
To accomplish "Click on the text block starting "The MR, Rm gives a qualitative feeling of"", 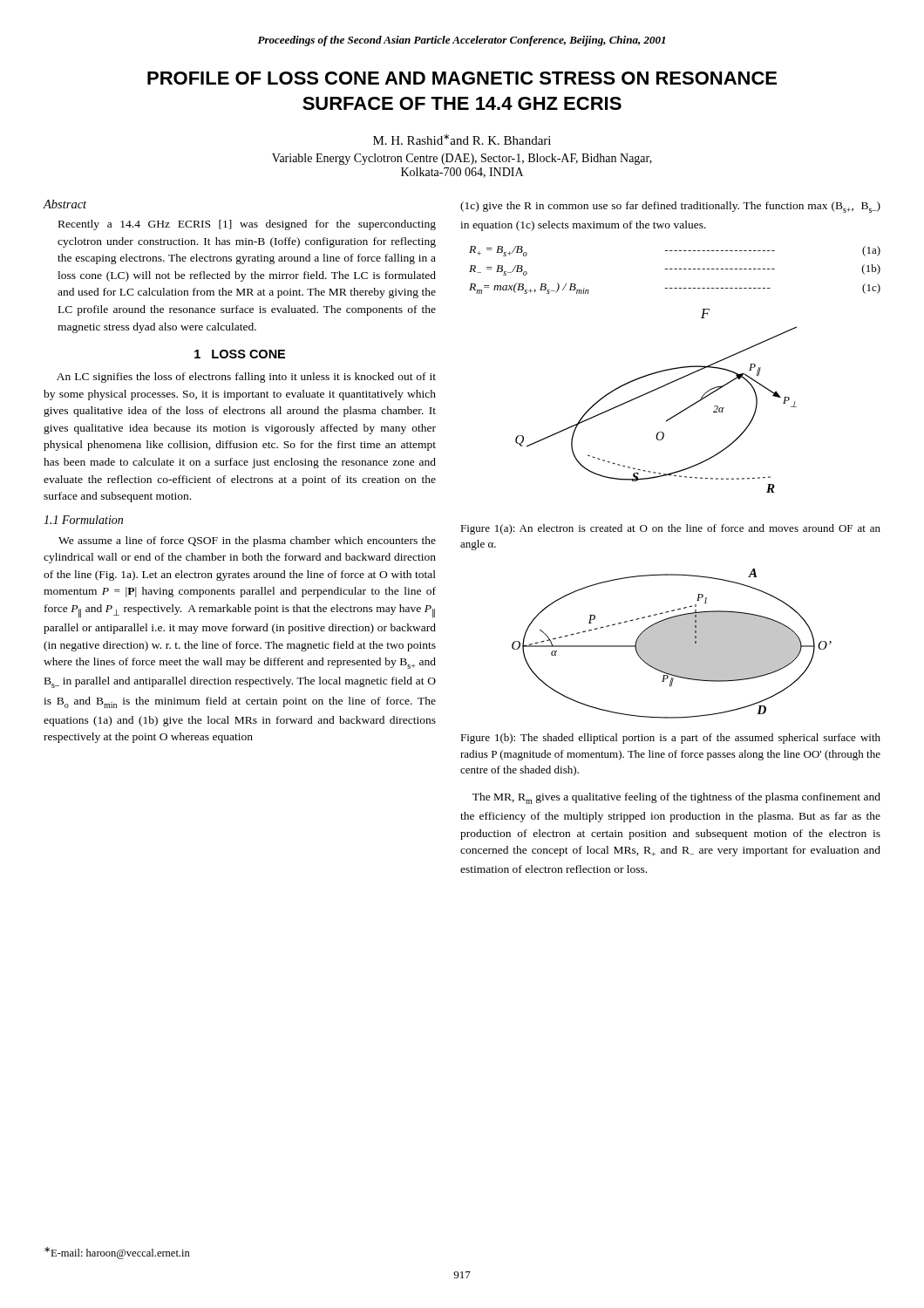I will click(670, 833).
